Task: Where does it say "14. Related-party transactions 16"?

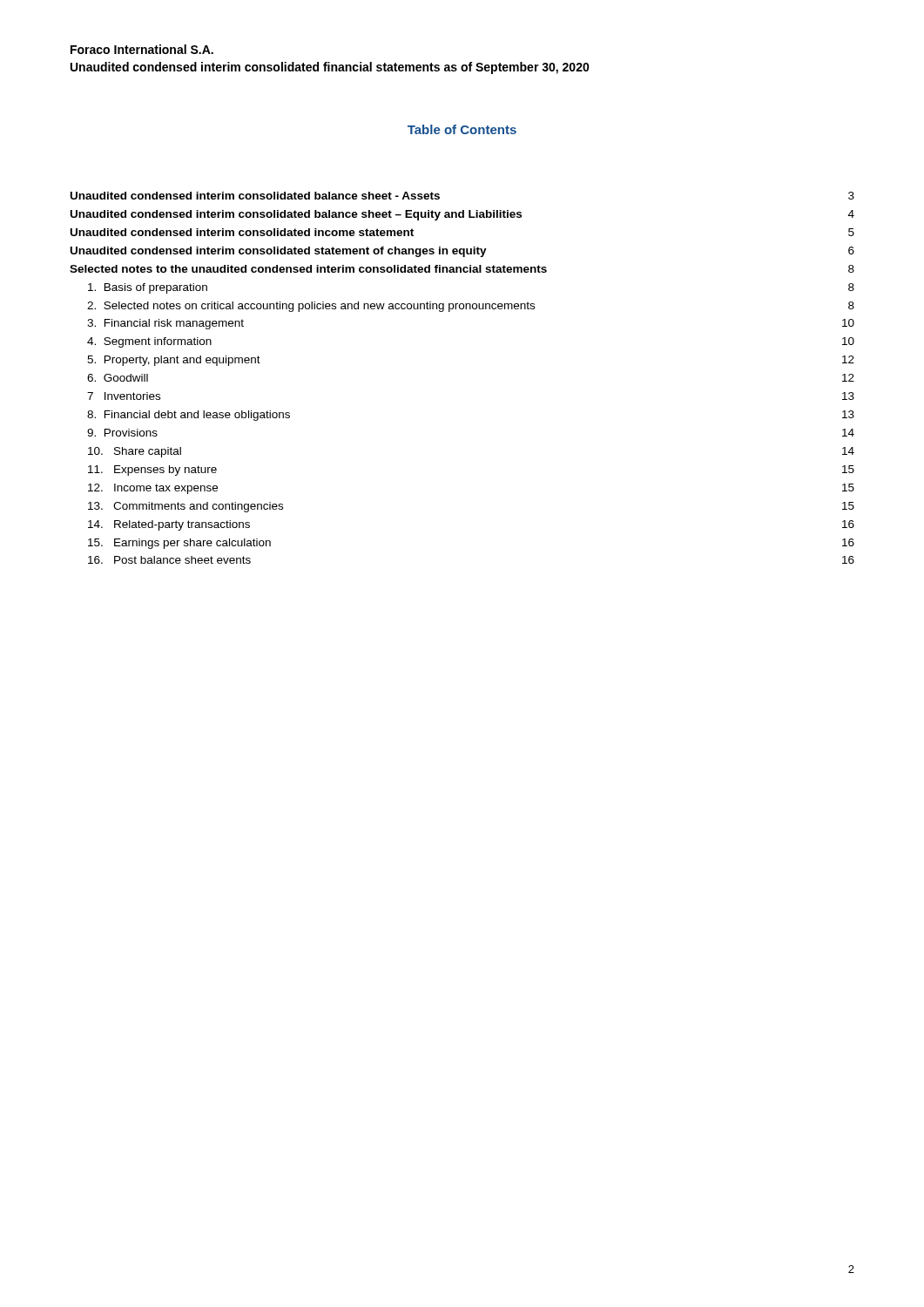Action: click(x=176, y=525)
